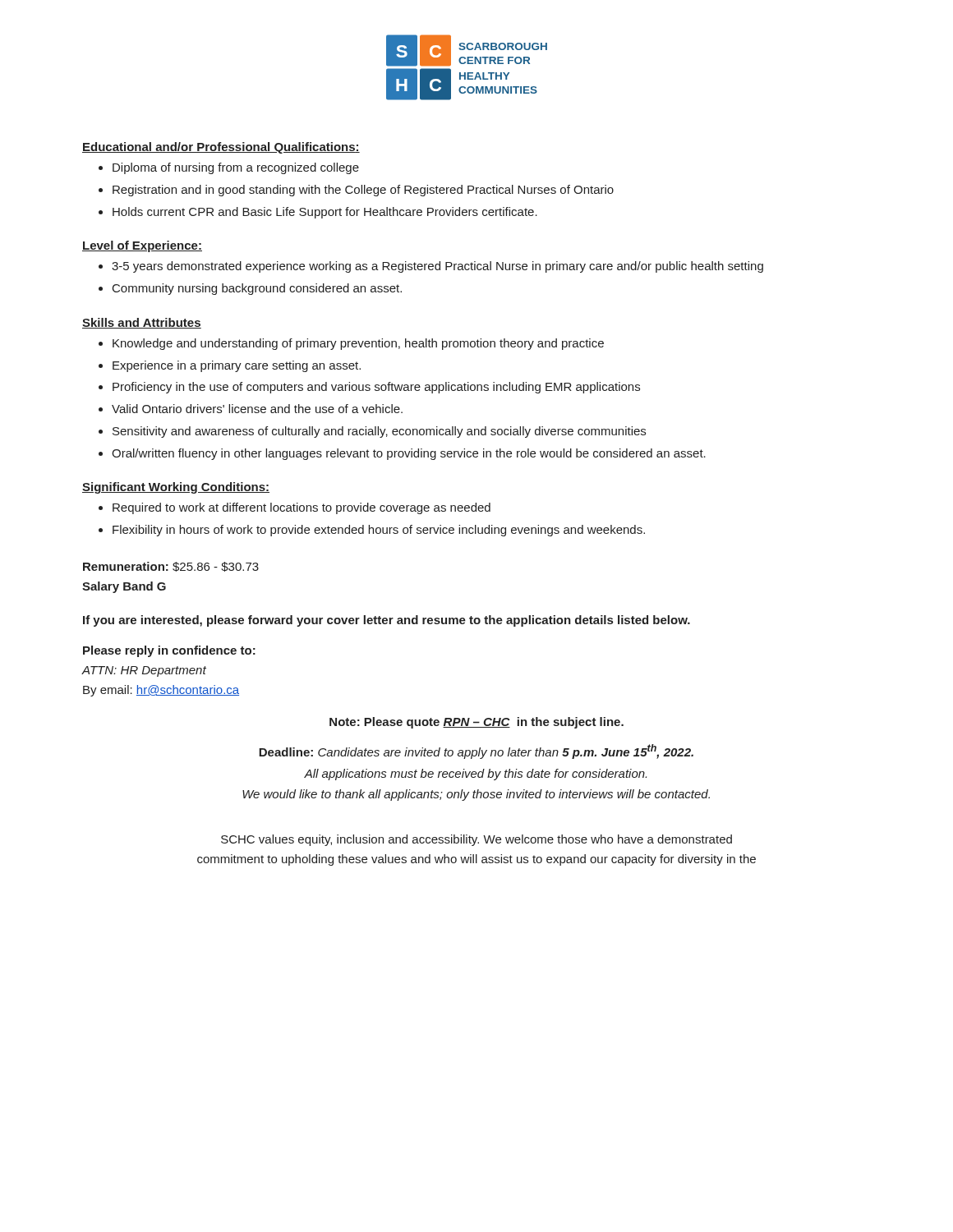The width and height of the screenshot is (953, 1232).
Task: Locate the block of text that opens with "Valid Ontario drivers' license and the"
Action: point(258,409)
